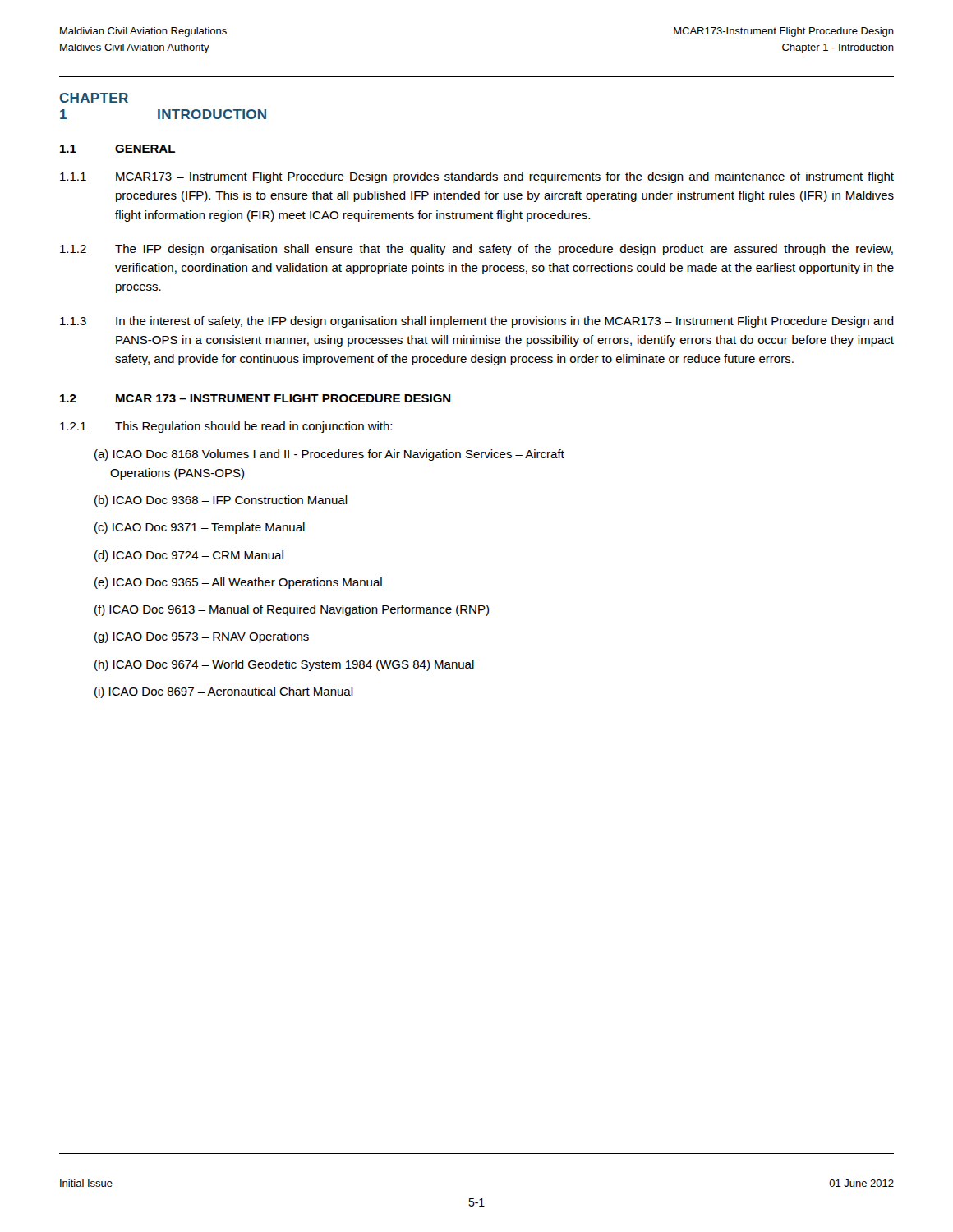Click on the text block starting "(d) ICAO Doc 9724"
953x1232 pixels.
click(189, 554)
